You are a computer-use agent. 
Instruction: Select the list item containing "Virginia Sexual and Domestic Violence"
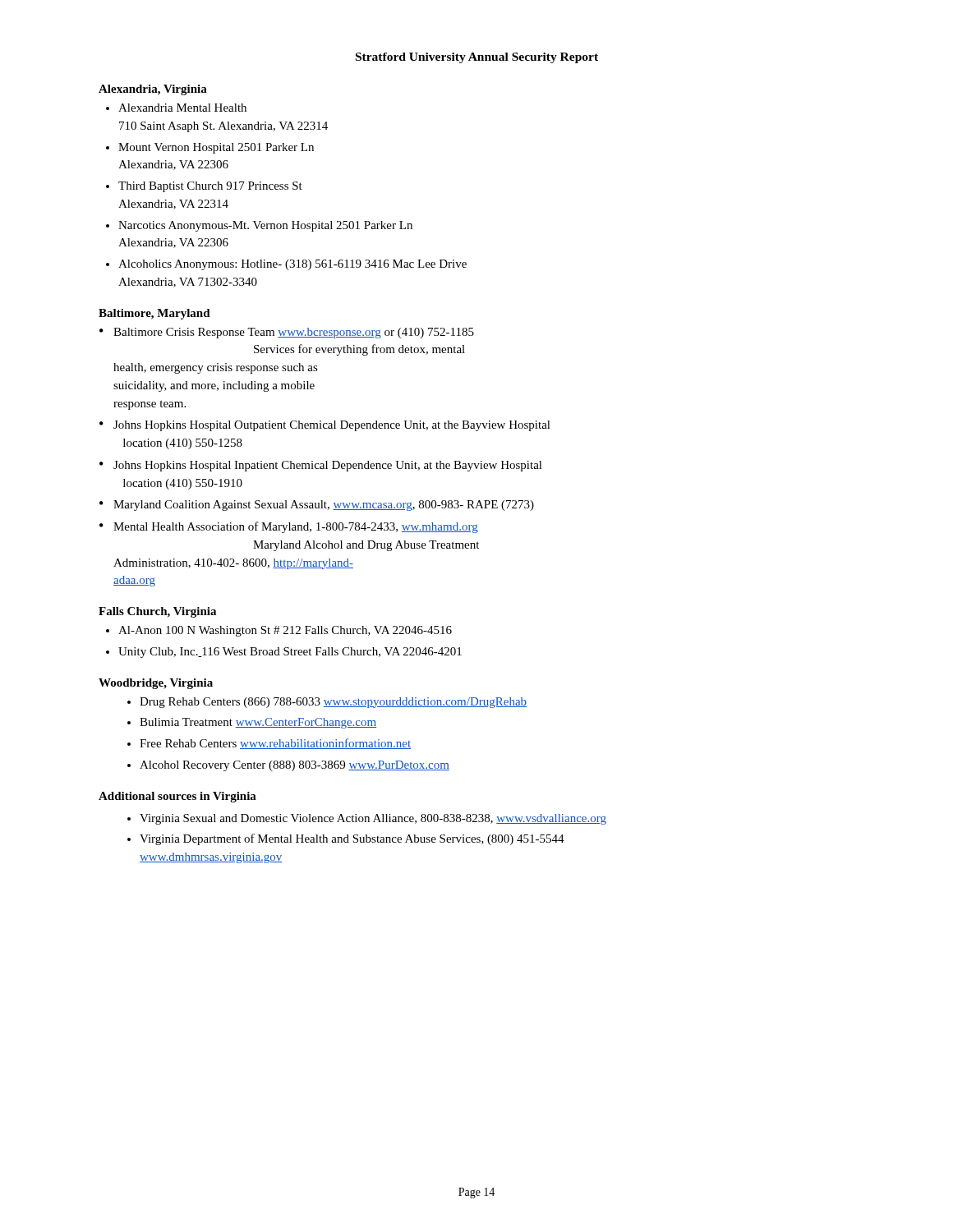[x=373, y=818]
